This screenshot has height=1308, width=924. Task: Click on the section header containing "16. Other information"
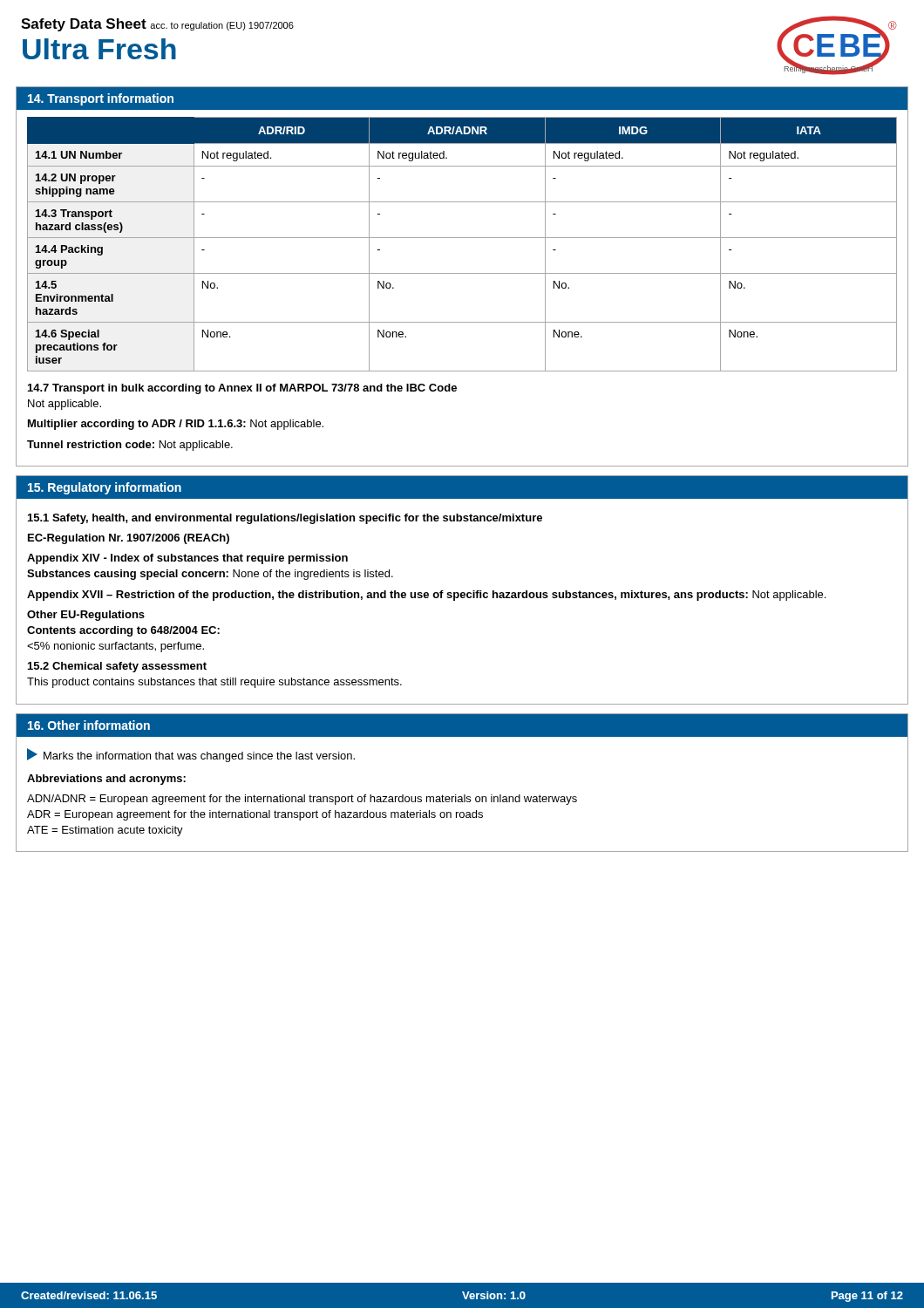(x=89, y=725)
